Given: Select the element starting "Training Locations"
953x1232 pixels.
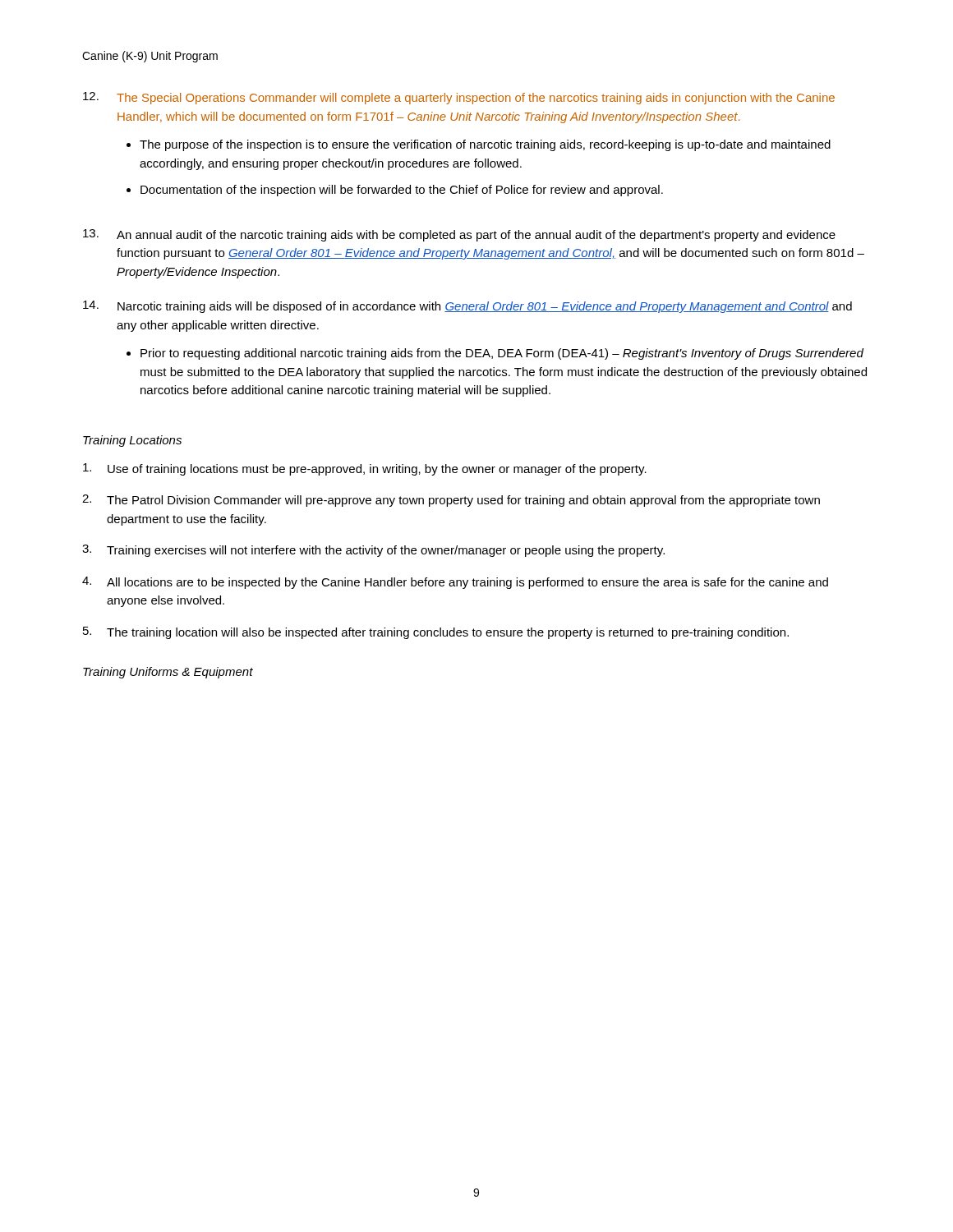Looking at the screenshot, I should (132, 439).
